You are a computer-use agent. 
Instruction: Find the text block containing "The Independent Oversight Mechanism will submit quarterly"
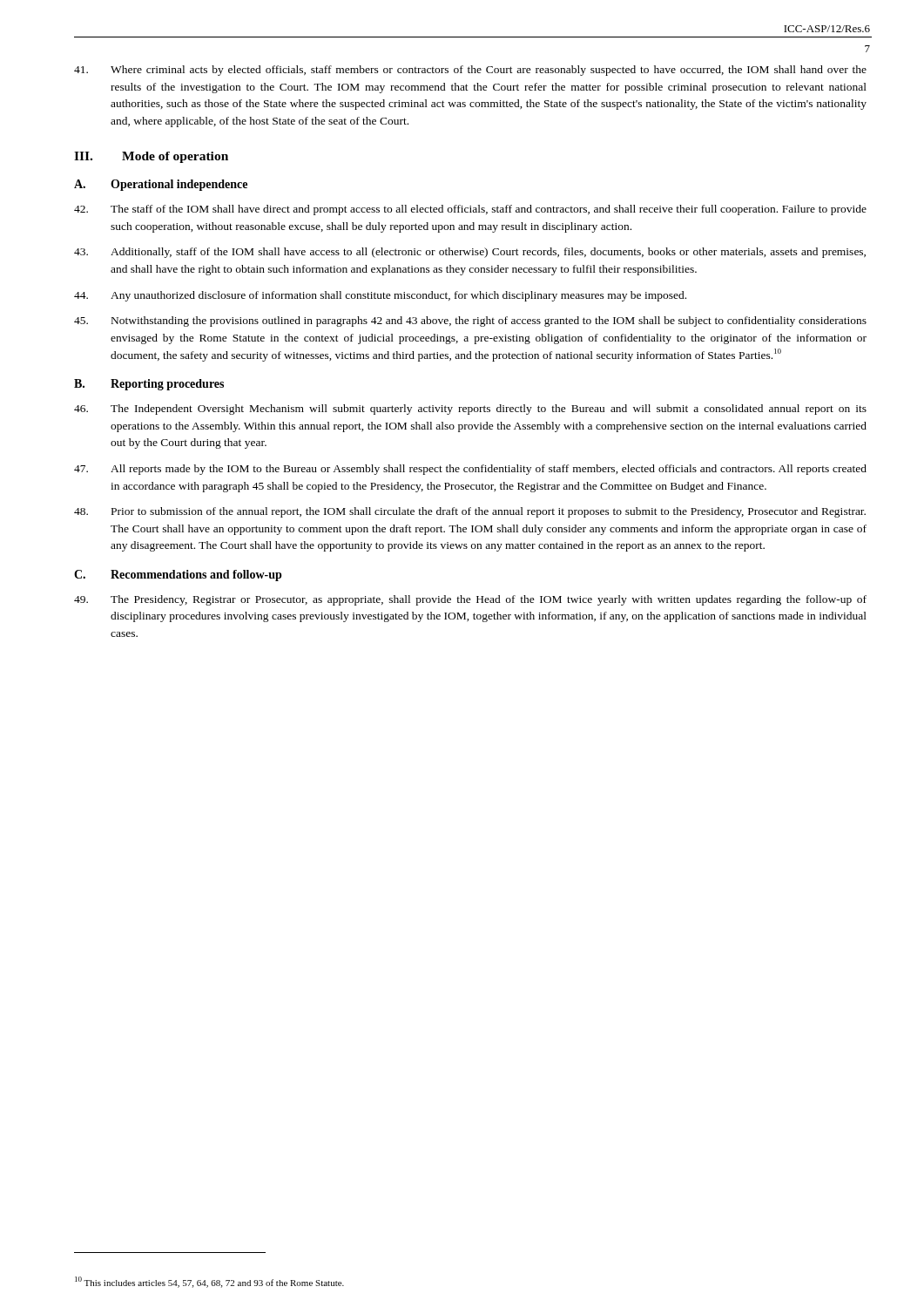[470, 426]
